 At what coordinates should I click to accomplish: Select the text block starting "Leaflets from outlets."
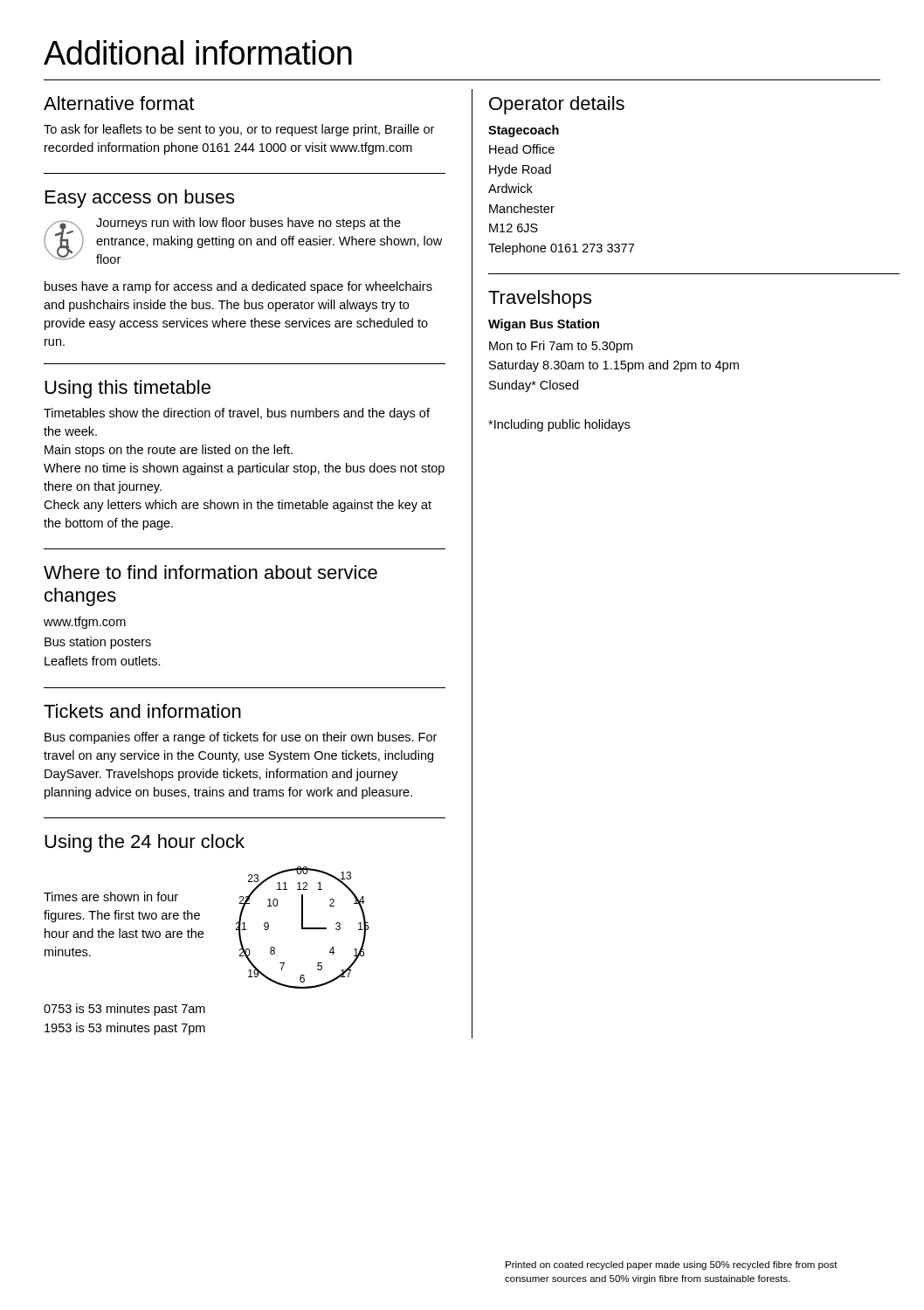[103, 661]
